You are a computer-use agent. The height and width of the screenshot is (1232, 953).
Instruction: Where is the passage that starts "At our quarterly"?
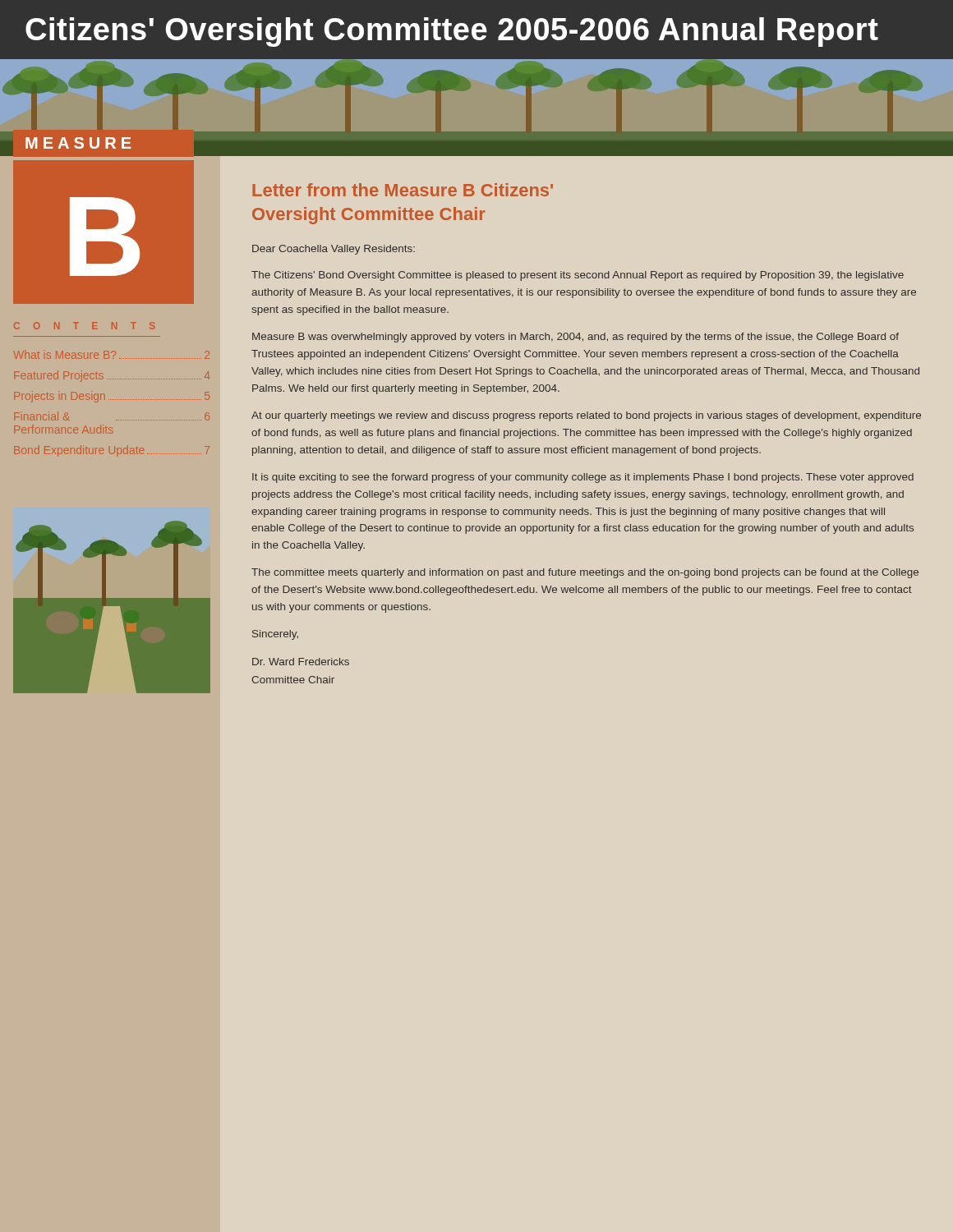(586, 432)
